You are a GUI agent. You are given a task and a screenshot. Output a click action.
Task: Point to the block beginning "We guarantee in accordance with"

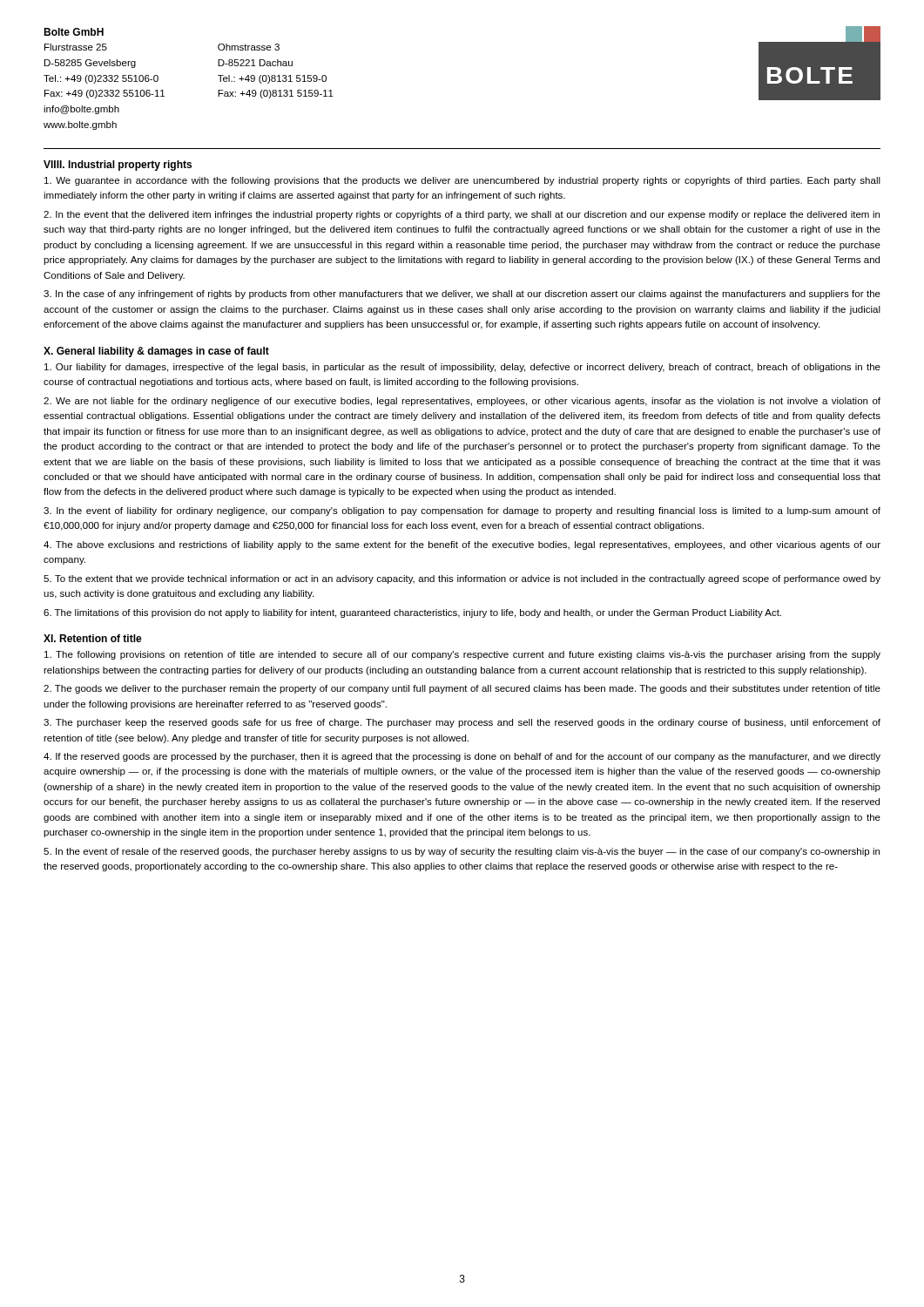tap(462, 188)
